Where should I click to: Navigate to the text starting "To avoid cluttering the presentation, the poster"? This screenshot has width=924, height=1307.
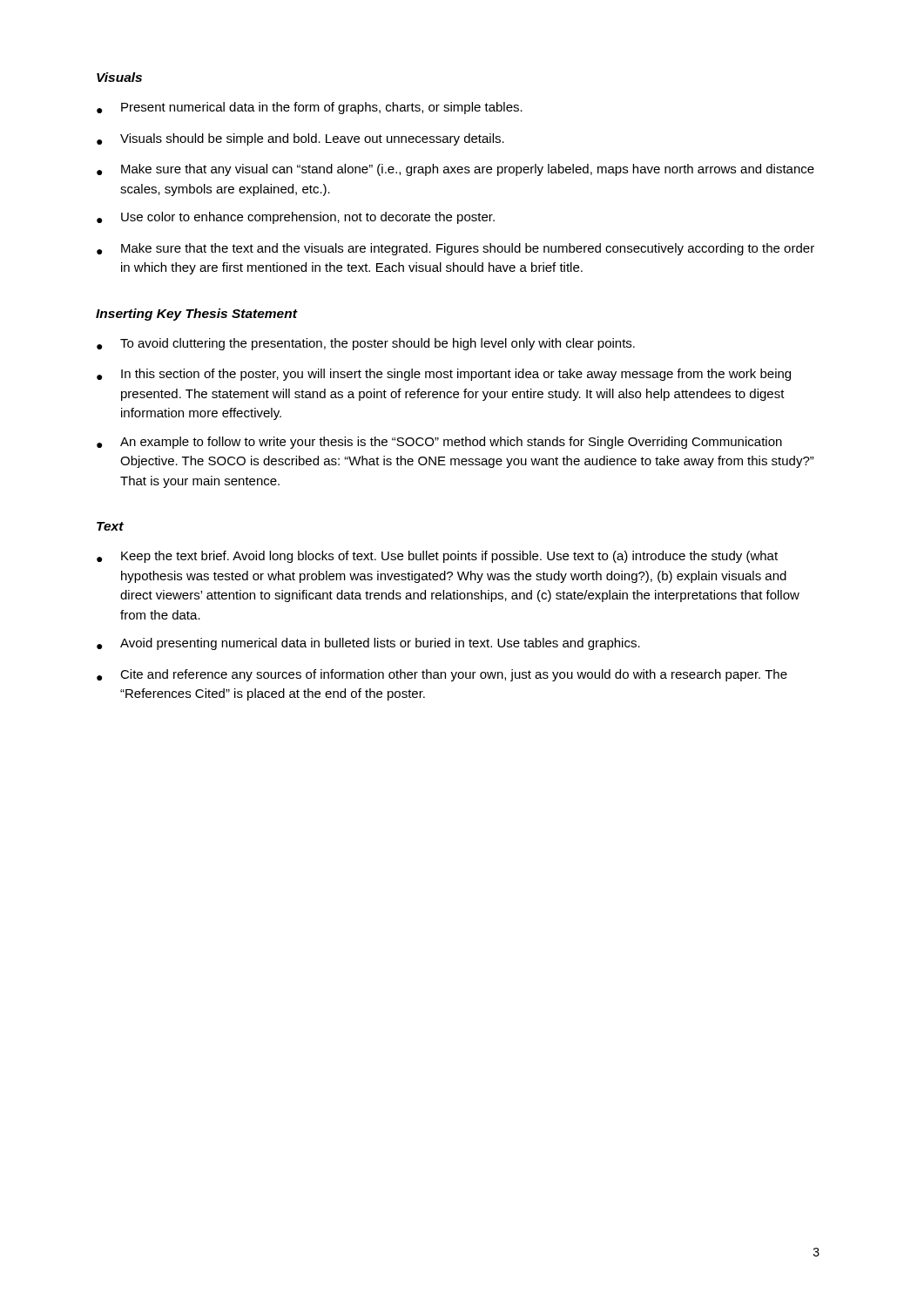[x=458, y=344]
